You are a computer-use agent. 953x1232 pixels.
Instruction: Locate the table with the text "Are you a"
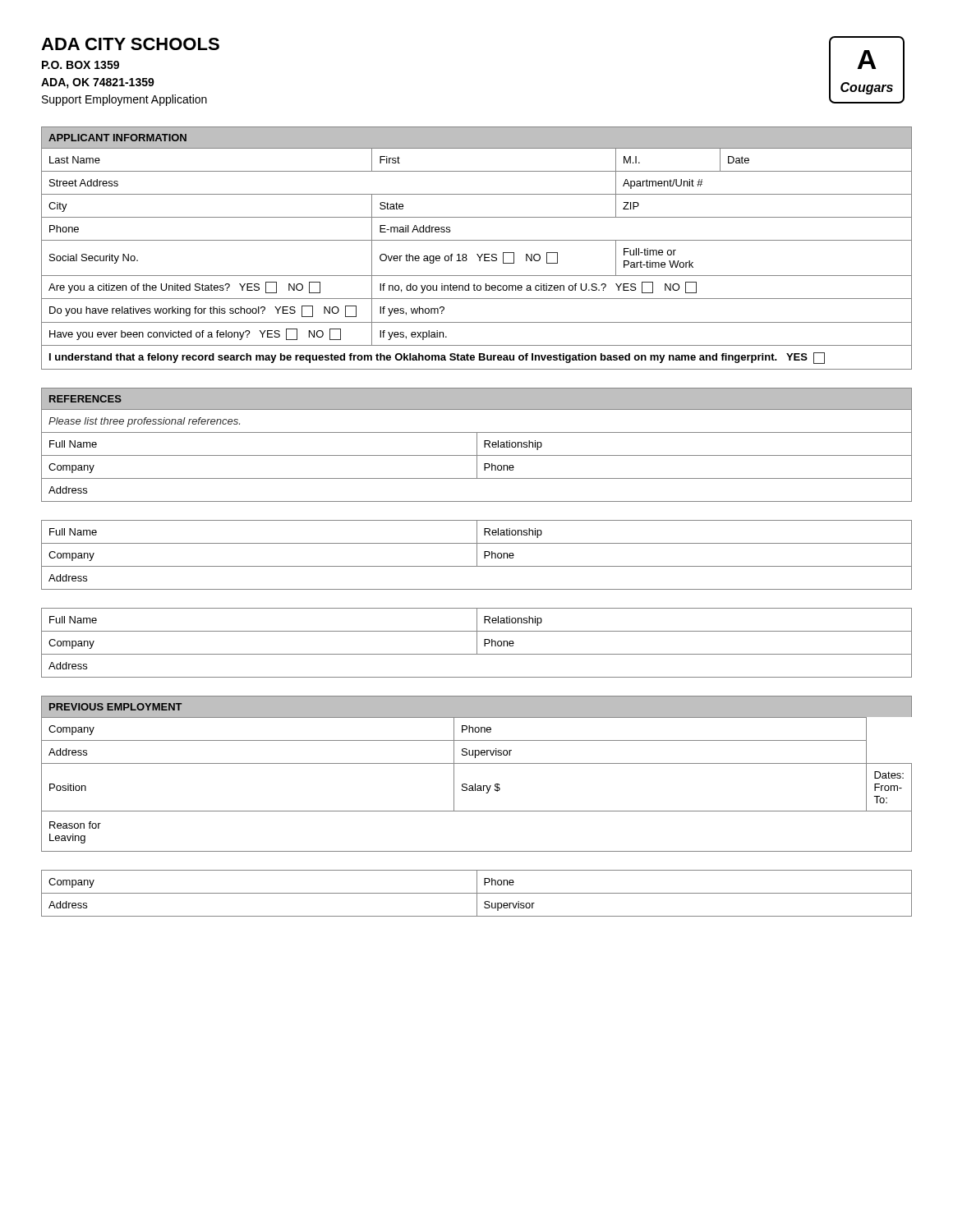click(476, 258)
